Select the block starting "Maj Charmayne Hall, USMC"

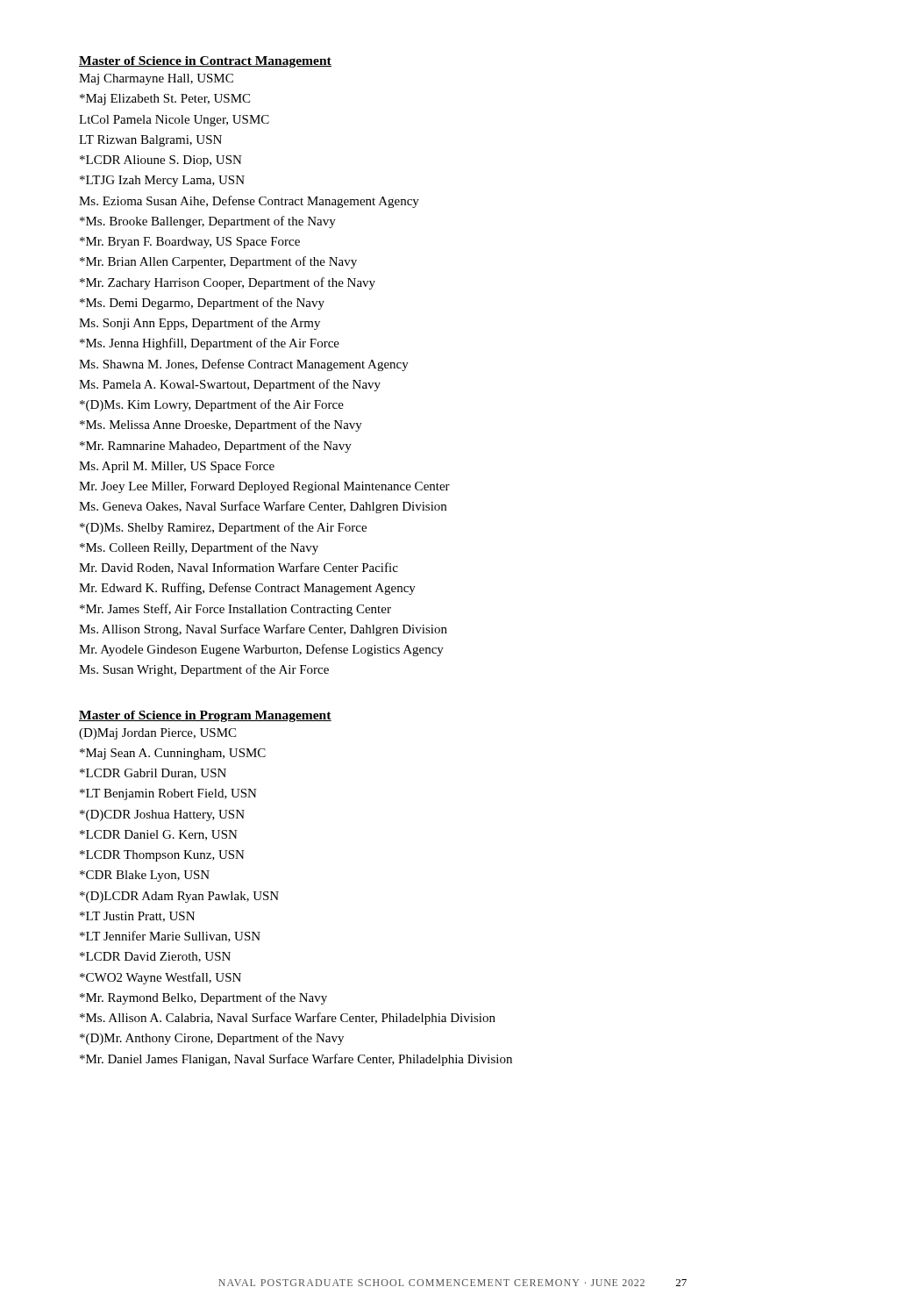[156, 78]
